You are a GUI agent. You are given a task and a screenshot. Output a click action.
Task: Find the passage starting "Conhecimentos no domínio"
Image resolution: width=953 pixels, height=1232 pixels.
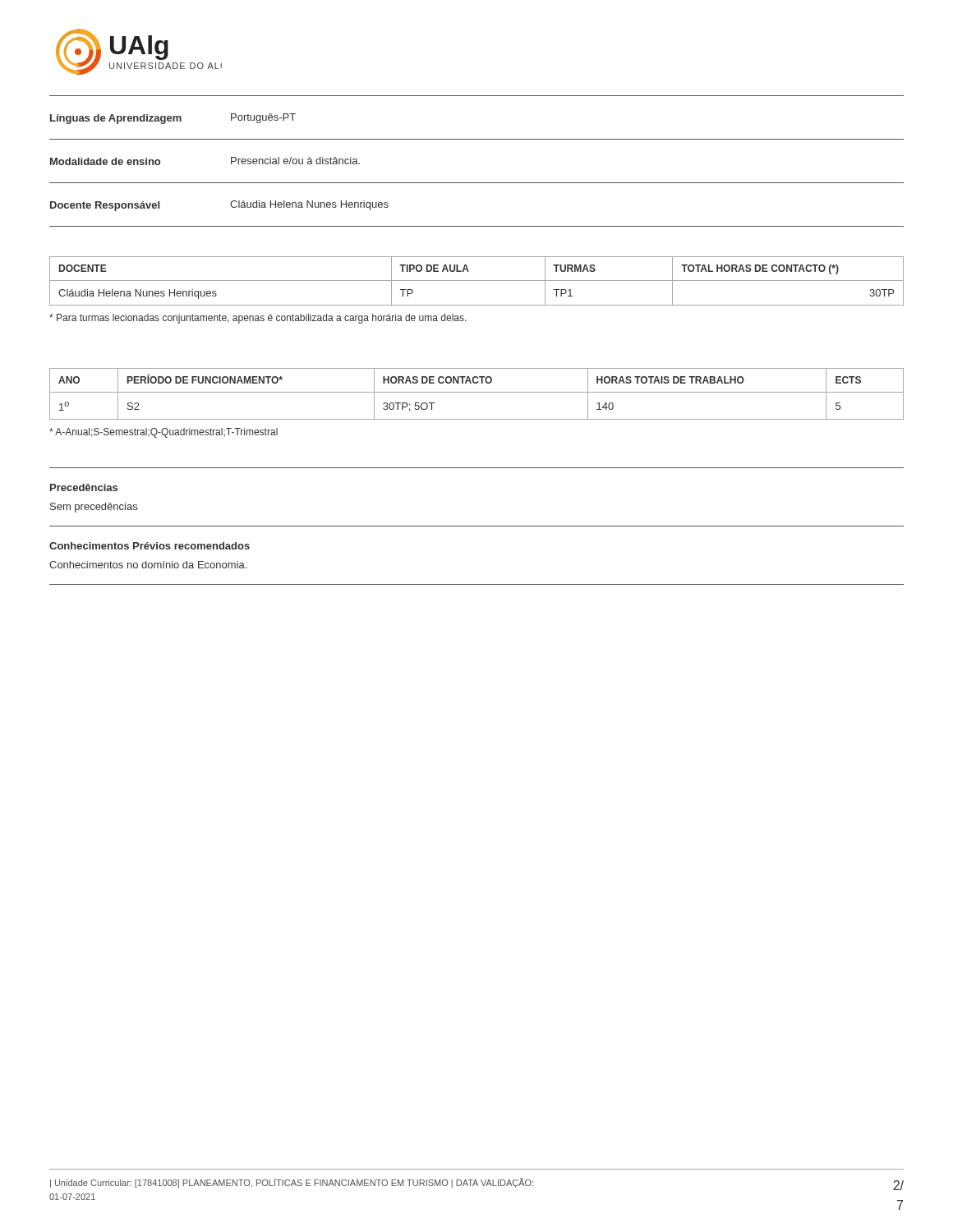148,565
